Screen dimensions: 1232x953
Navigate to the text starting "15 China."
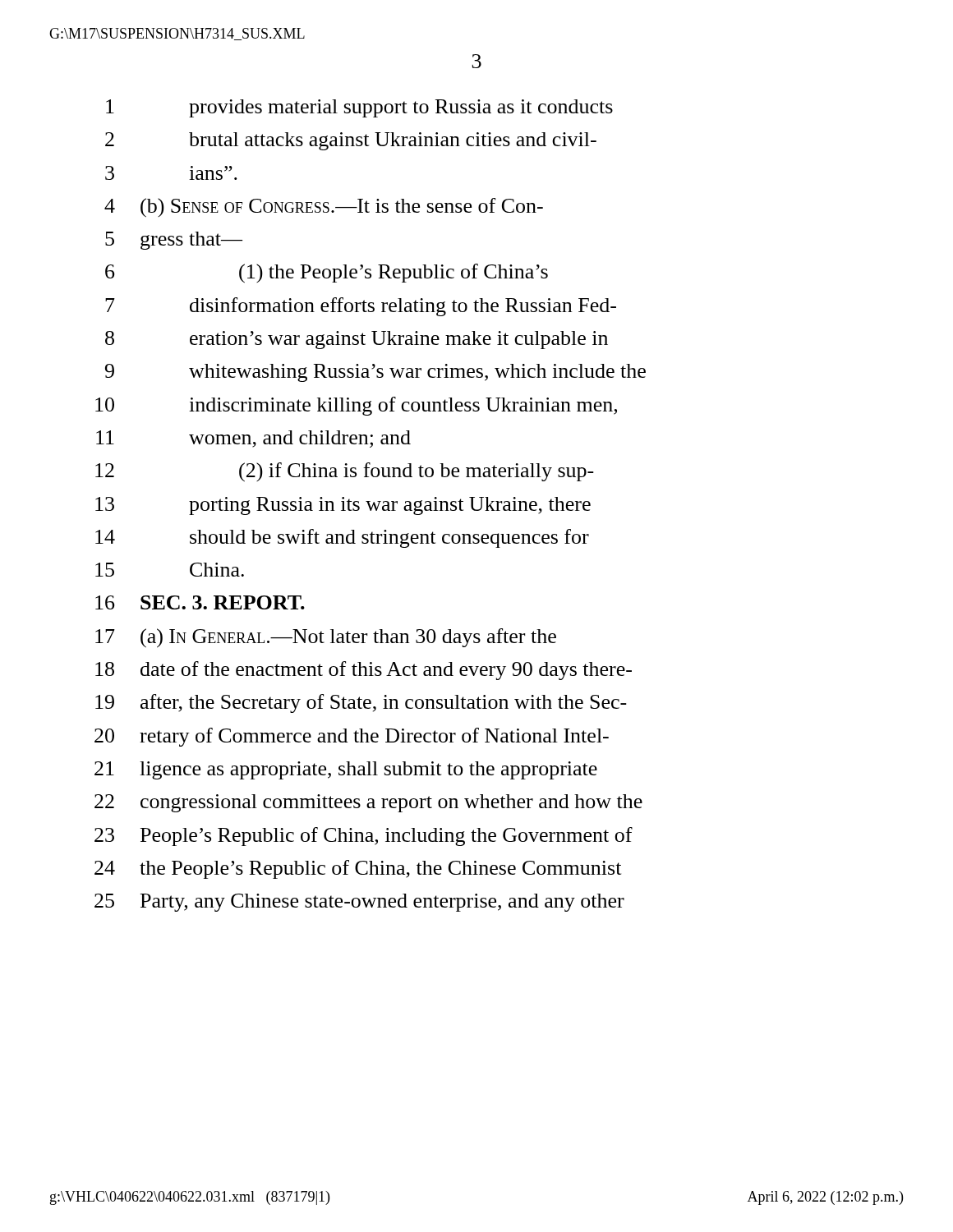coord(110,569)
